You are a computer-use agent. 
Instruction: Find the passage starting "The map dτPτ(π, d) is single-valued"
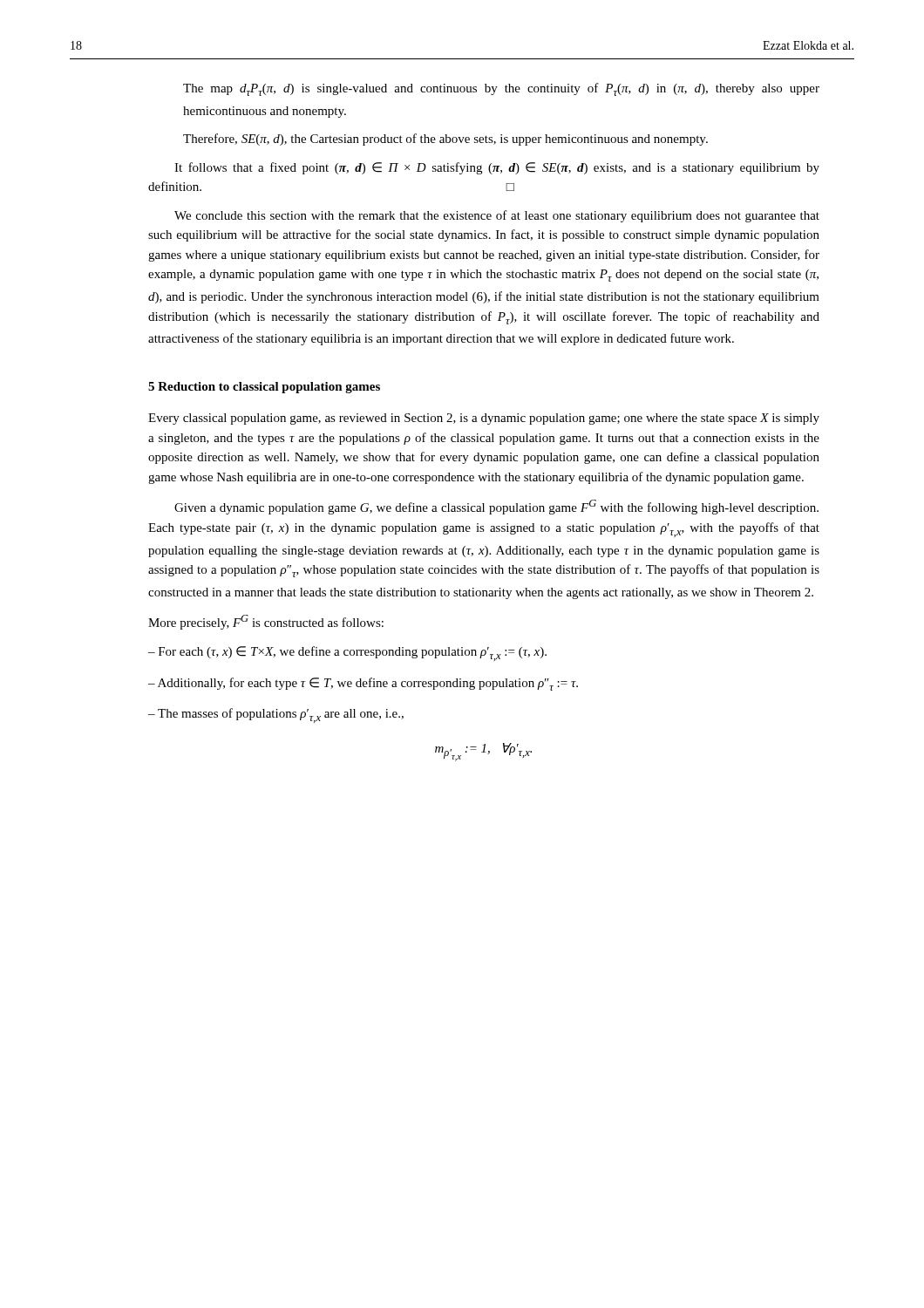(501, 89)
